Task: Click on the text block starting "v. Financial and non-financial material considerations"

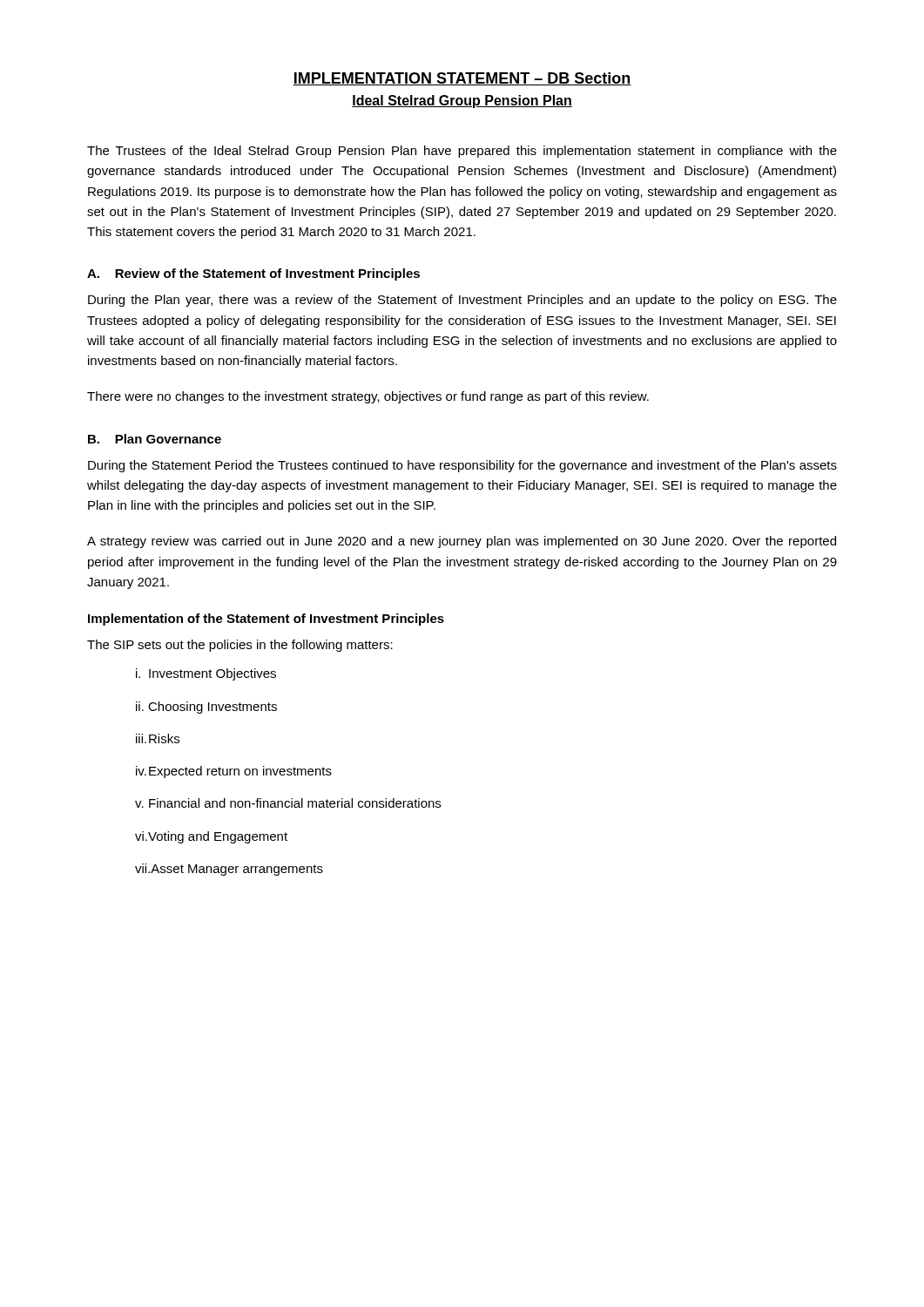Action: (x=288, y=803)
